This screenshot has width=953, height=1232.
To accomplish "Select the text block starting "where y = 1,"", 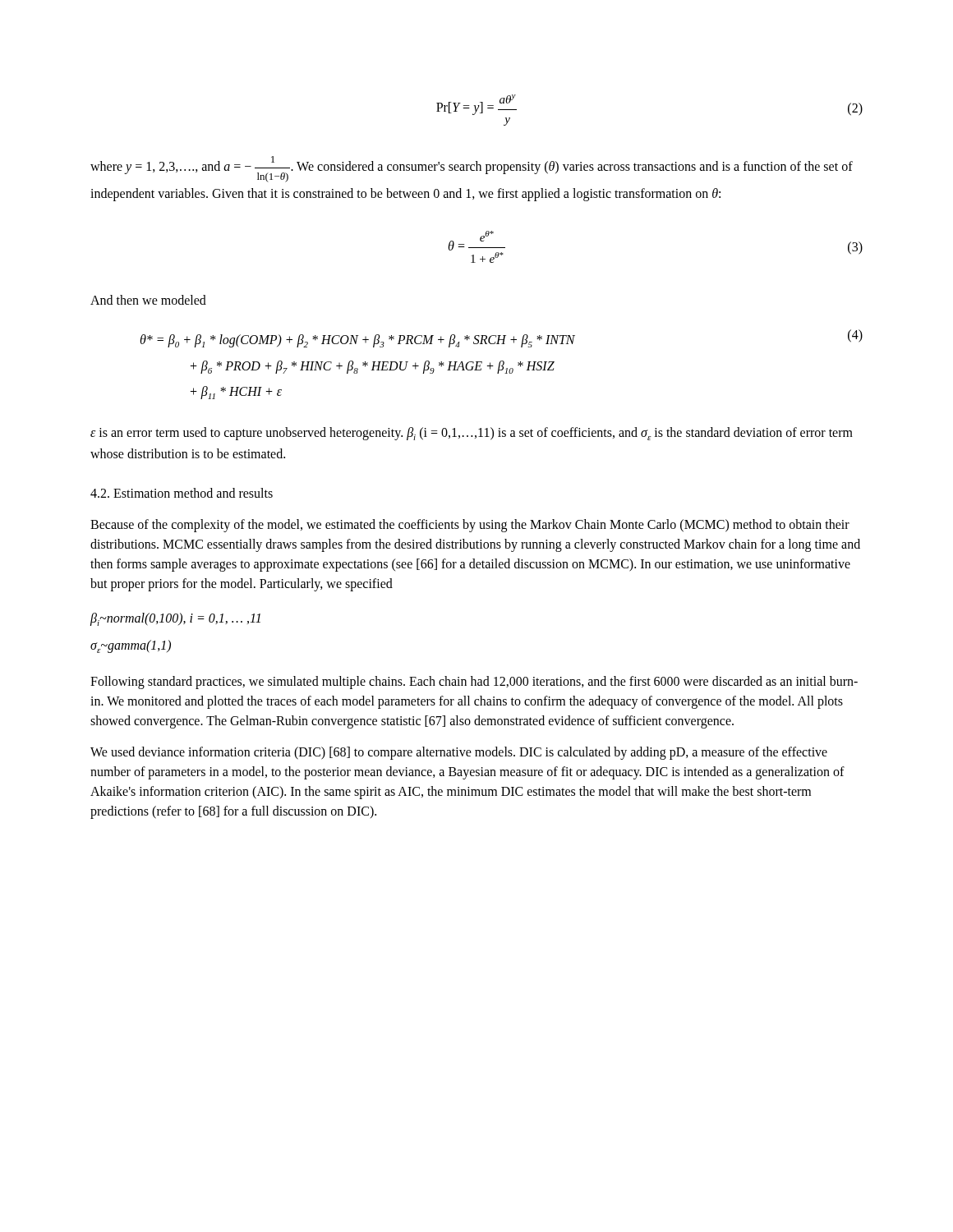I will 476,177.
